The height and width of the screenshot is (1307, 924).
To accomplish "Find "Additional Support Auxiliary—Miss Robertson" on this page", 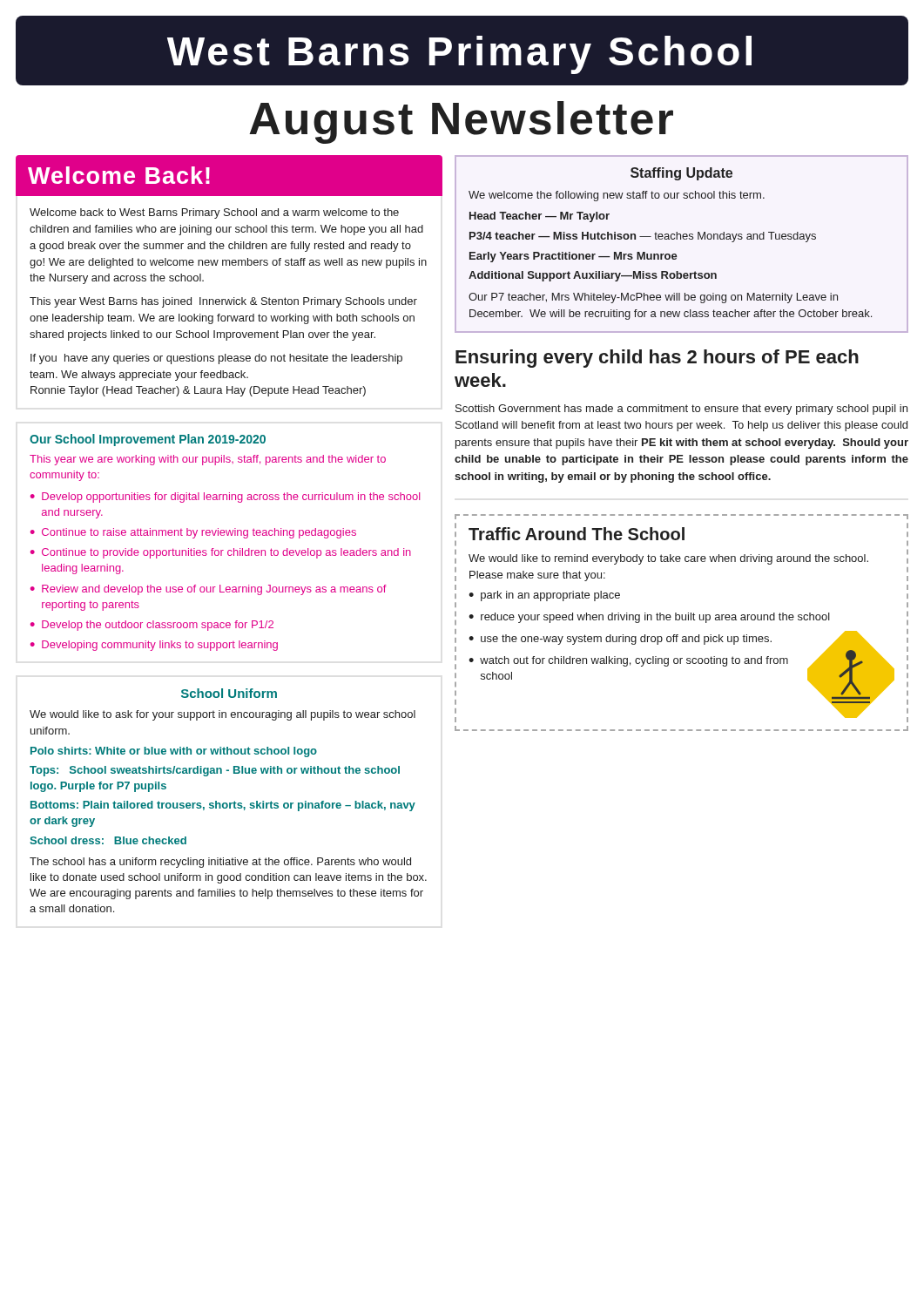I will tap(593, 275).
